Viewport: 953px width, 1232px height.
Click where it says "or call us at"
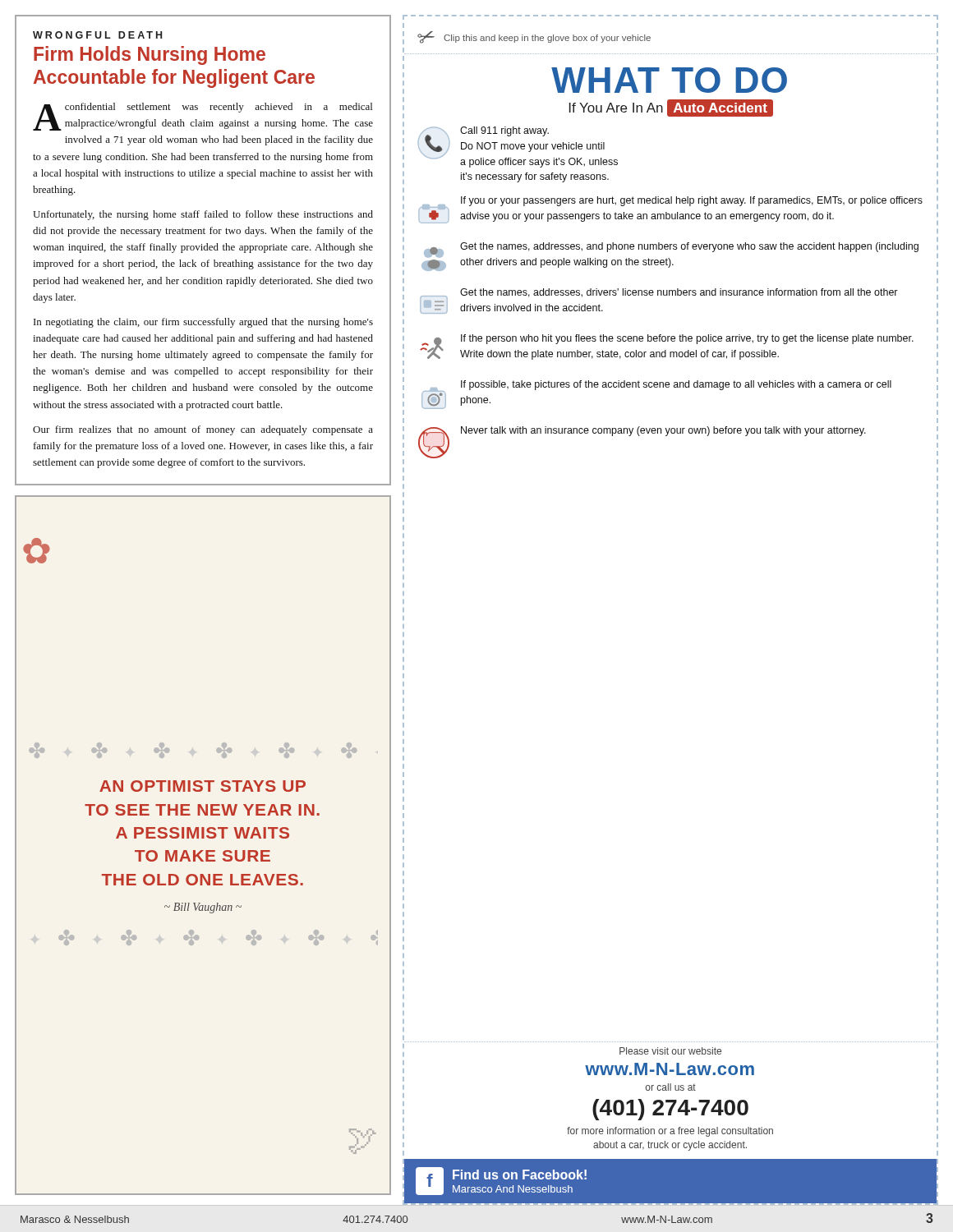click(x=670, y=1088)
